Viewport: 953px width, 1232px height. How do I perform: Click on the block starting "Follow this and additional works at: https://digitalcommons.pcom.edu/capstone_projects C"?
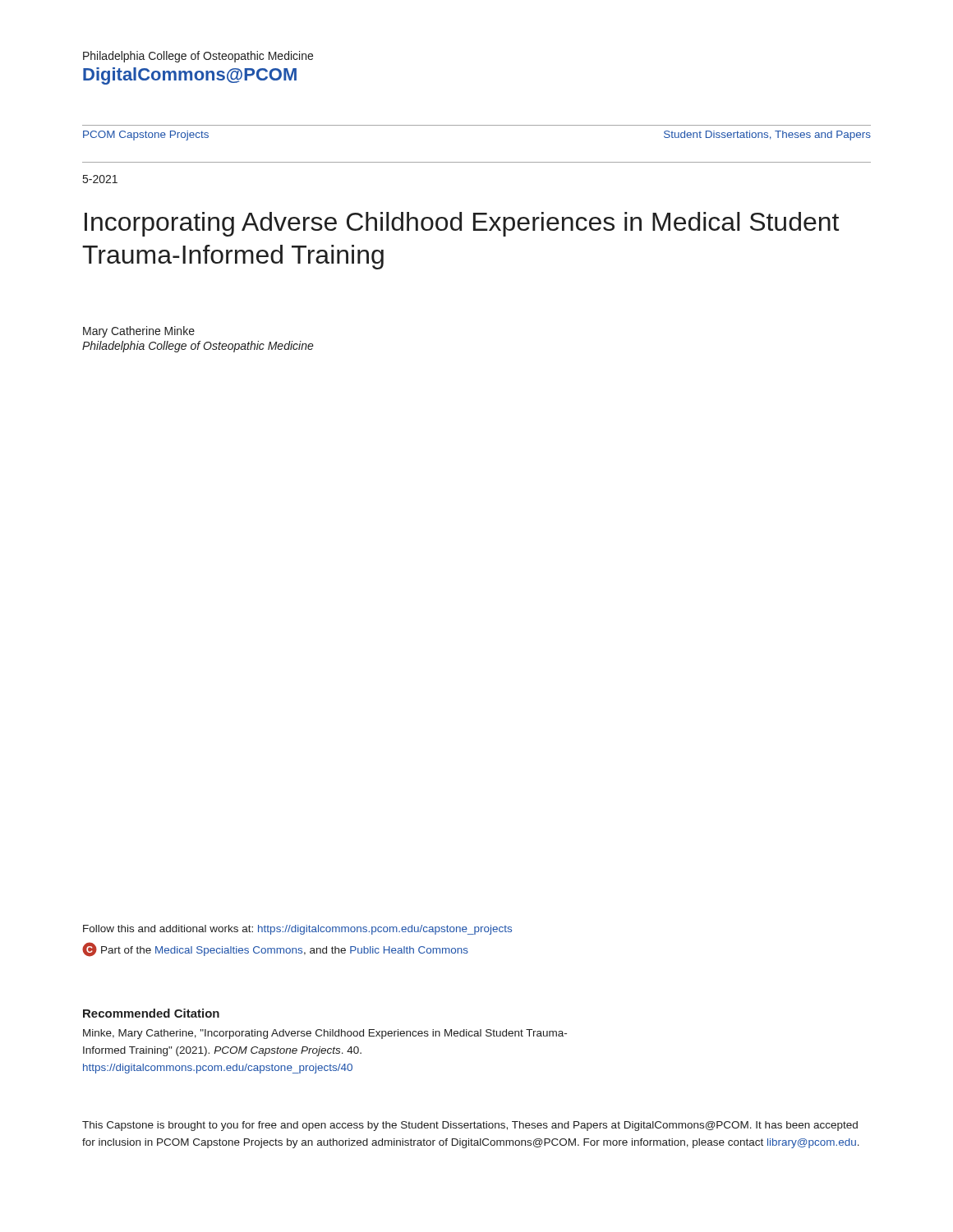click(x=476, y=939)
